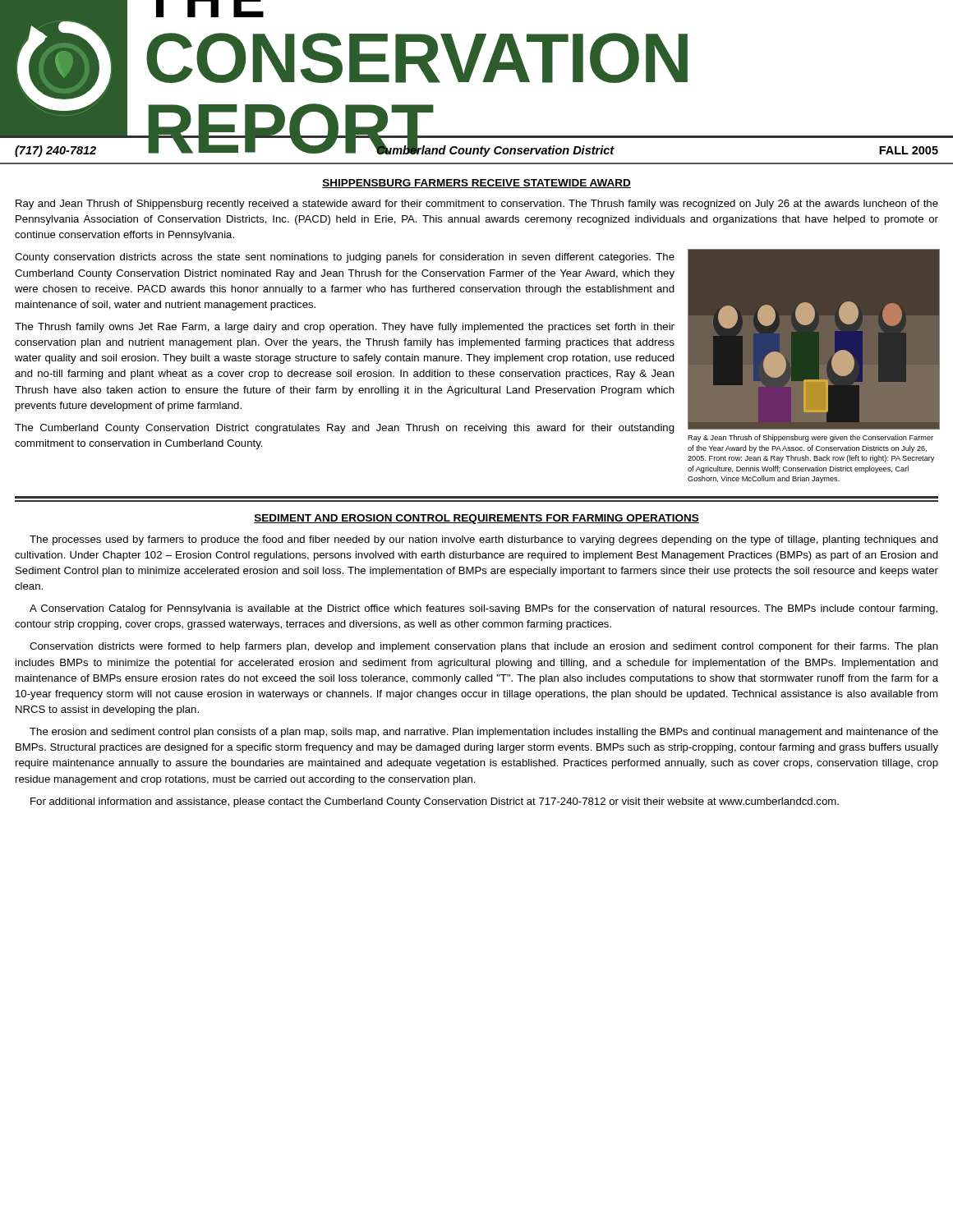The width and height of the screenshot is (953, 1232).
Task: Point to the text starting "The erosion and sediment control"
Action: [x=476, y=755]
